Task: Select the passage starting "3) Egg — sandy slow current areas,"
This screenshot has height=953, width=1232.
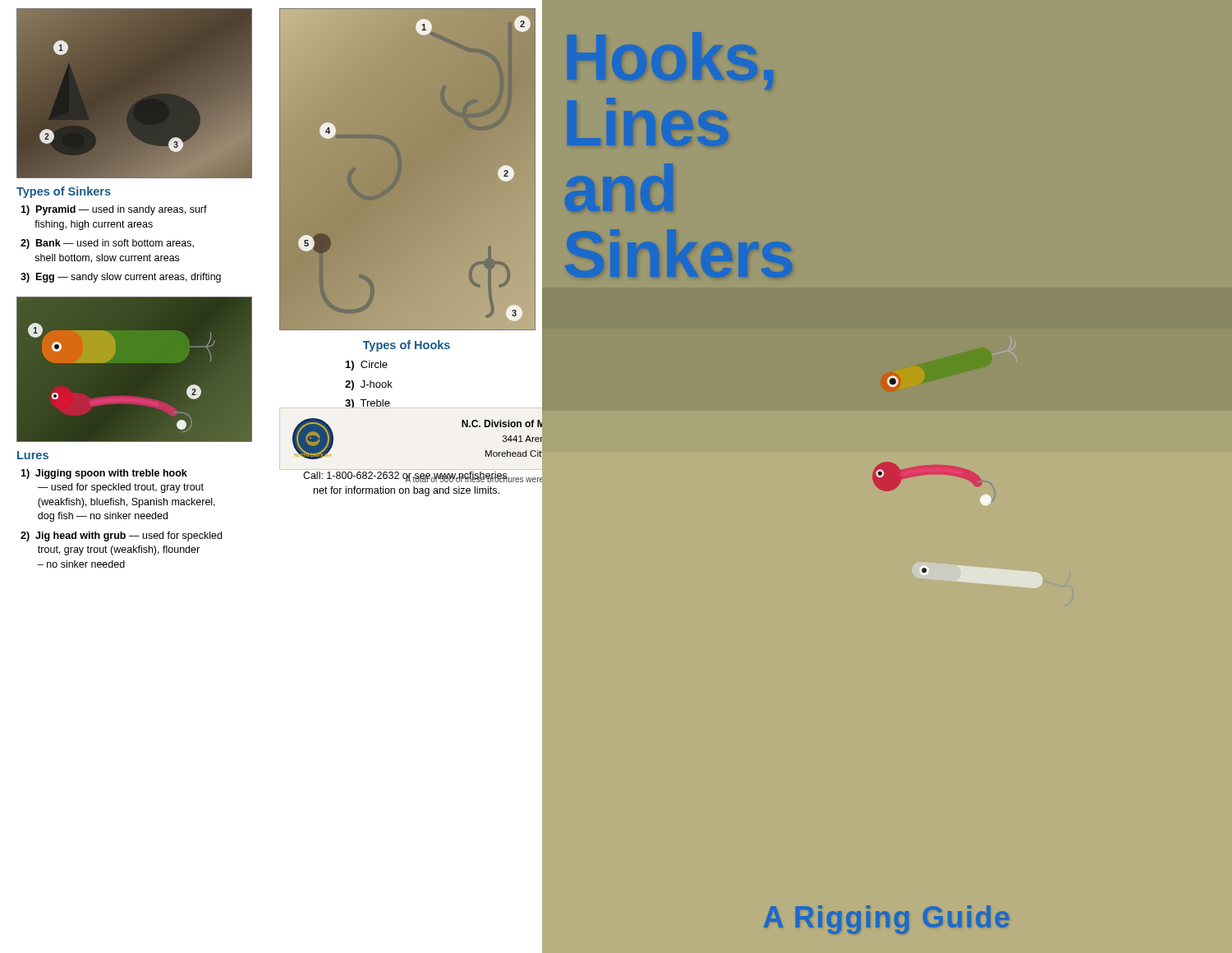Action: coord(121,277)
